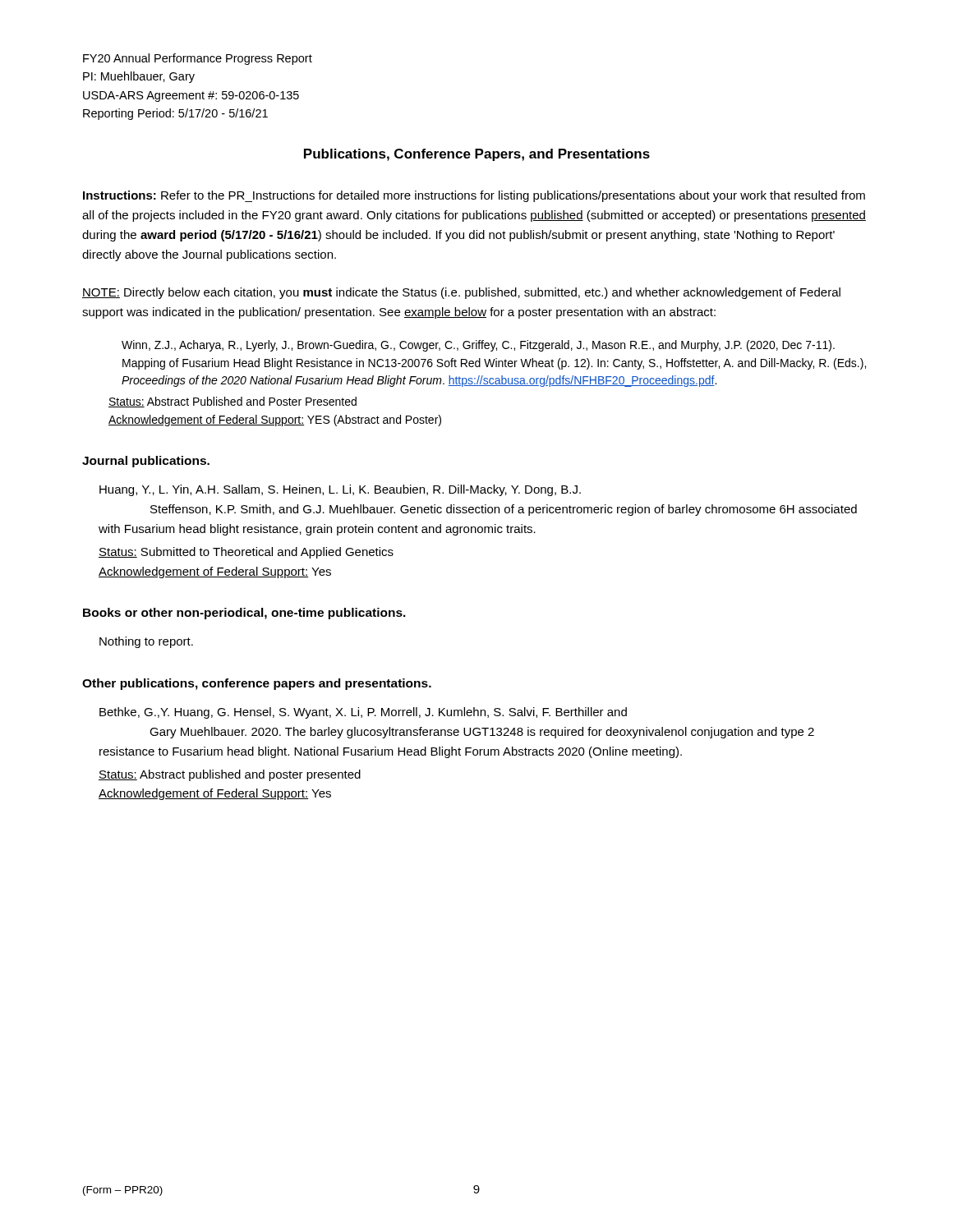
Task: Select the block starting "Books or other non-periodical, one-time publications."
Action: 244,612
